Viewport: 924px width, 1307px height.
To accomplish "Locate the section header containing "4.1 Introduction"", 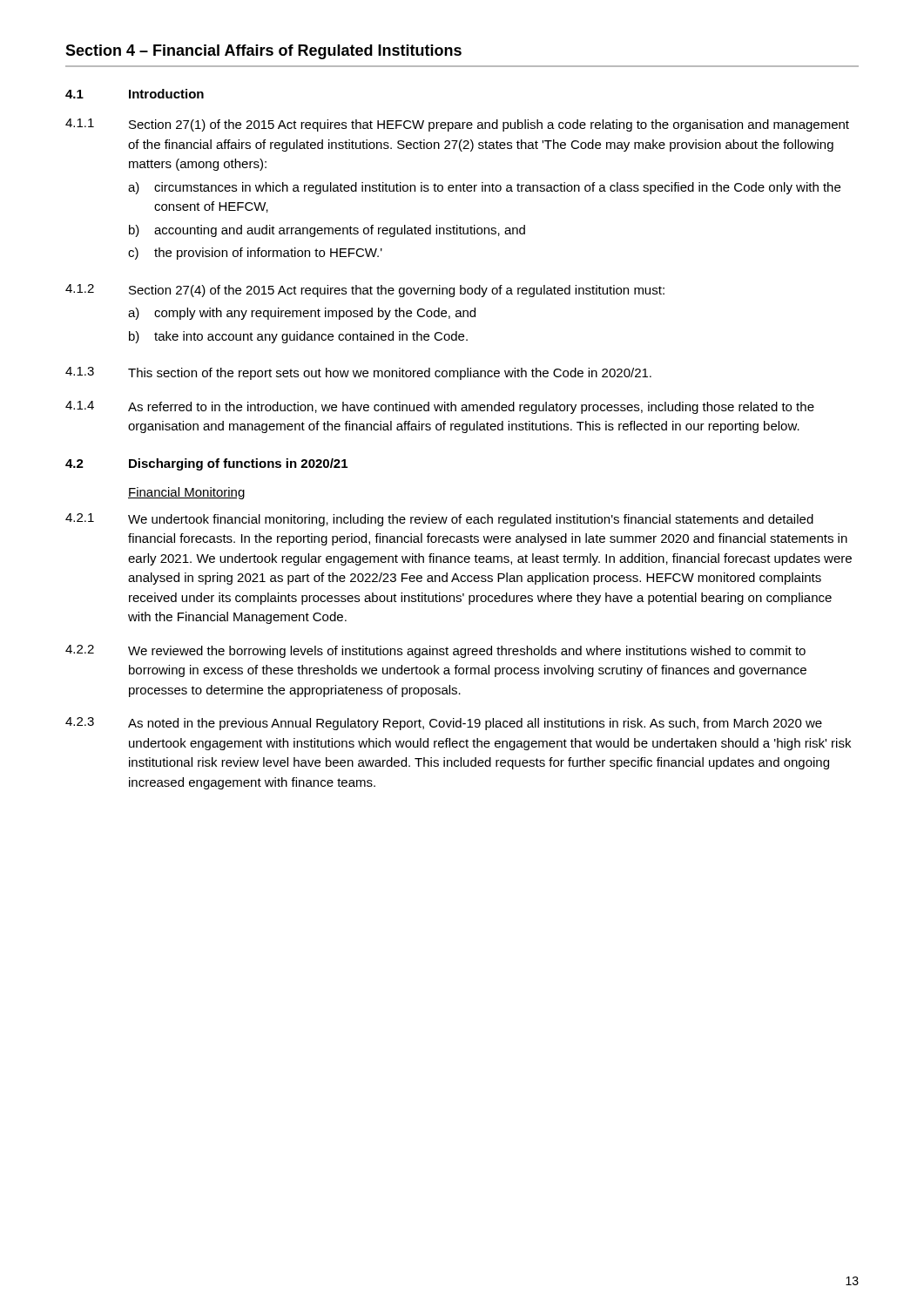I will 135,94.
